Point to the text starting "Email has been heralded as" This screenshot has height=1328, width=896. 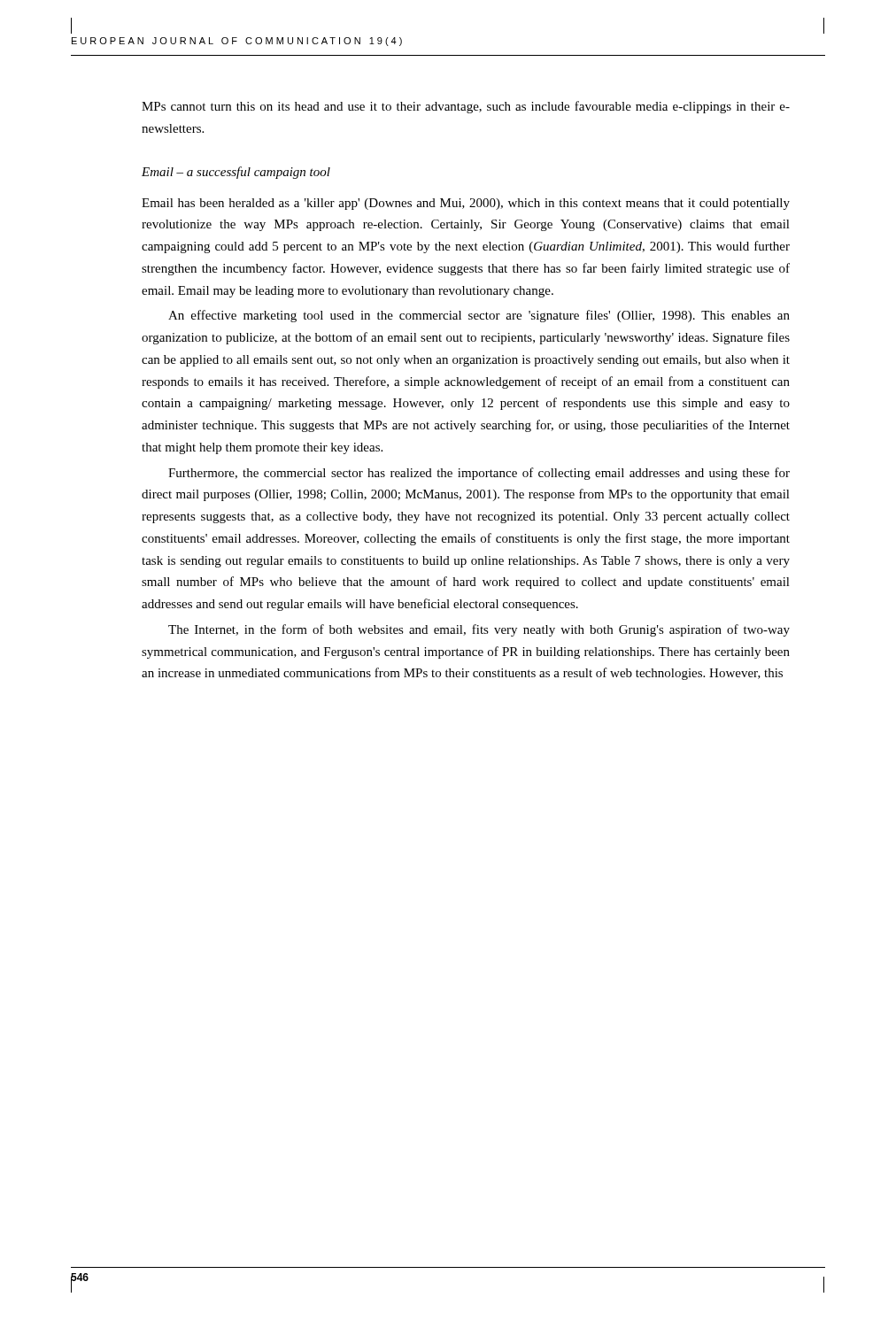(466, 246)
